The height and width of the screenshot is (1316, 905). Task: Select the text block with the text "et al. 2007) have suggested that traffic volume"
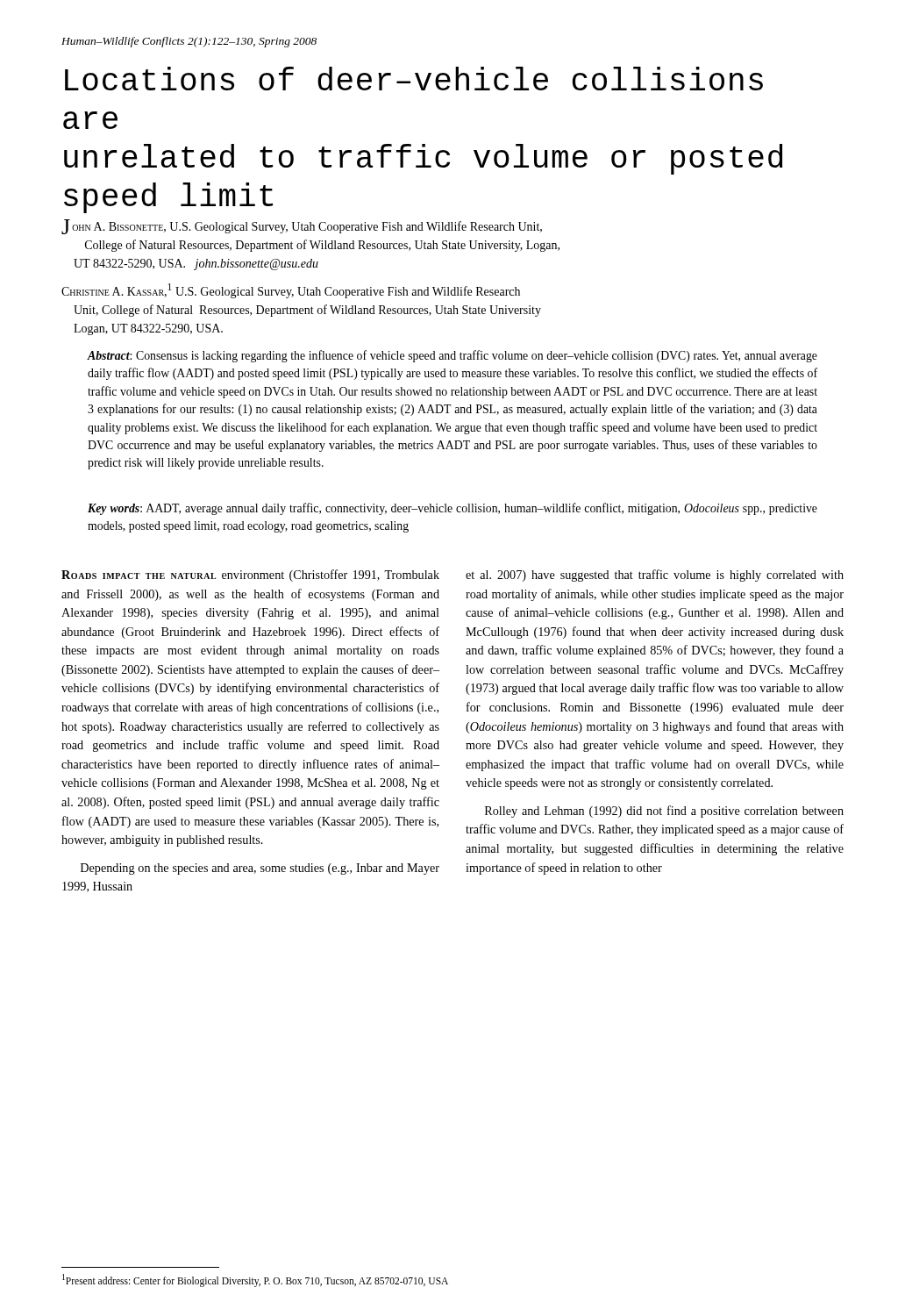pos(655,722)
